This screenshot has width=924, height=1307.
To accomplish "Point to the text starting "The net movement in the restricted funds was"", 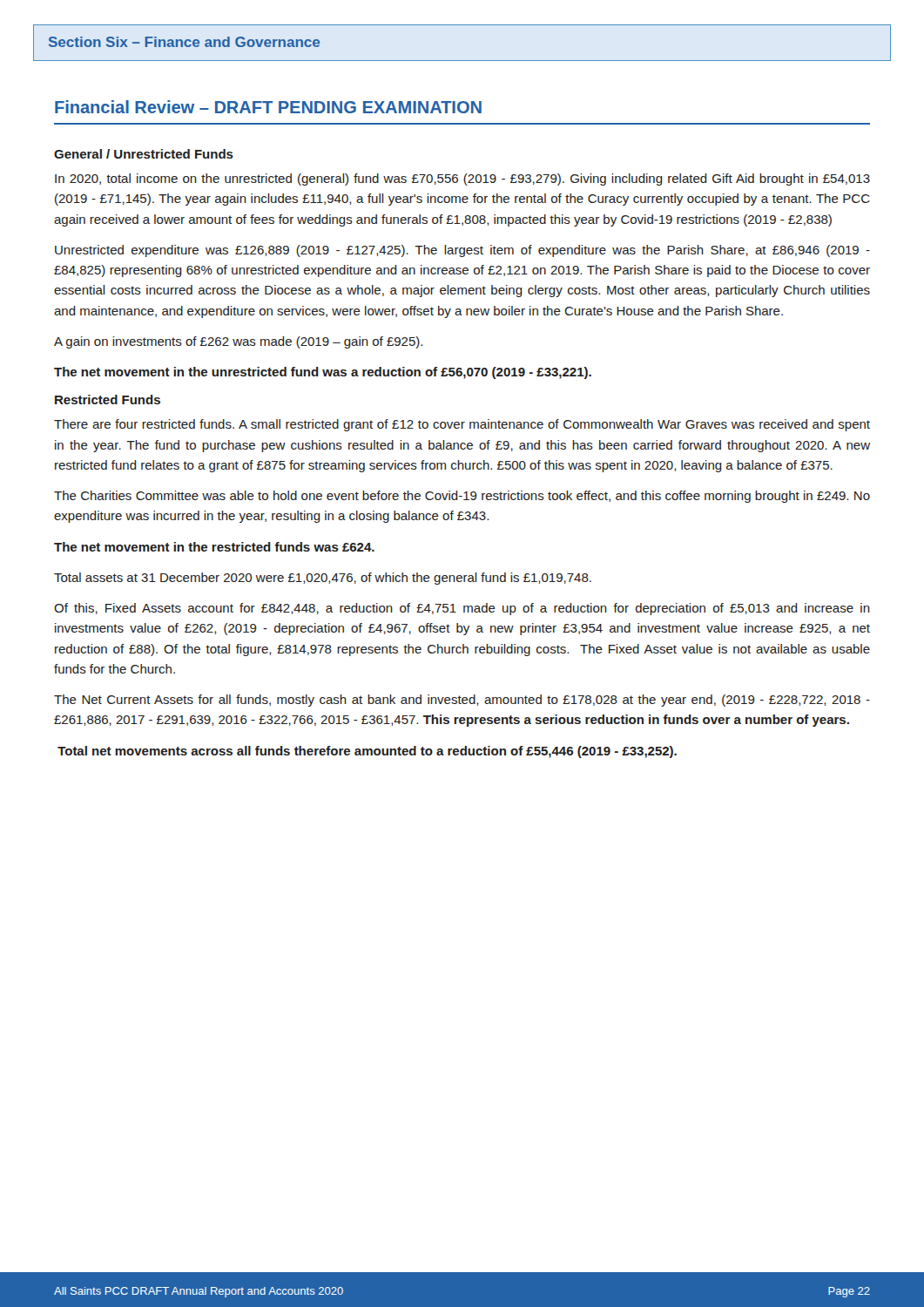I will (x=214, y=546).
